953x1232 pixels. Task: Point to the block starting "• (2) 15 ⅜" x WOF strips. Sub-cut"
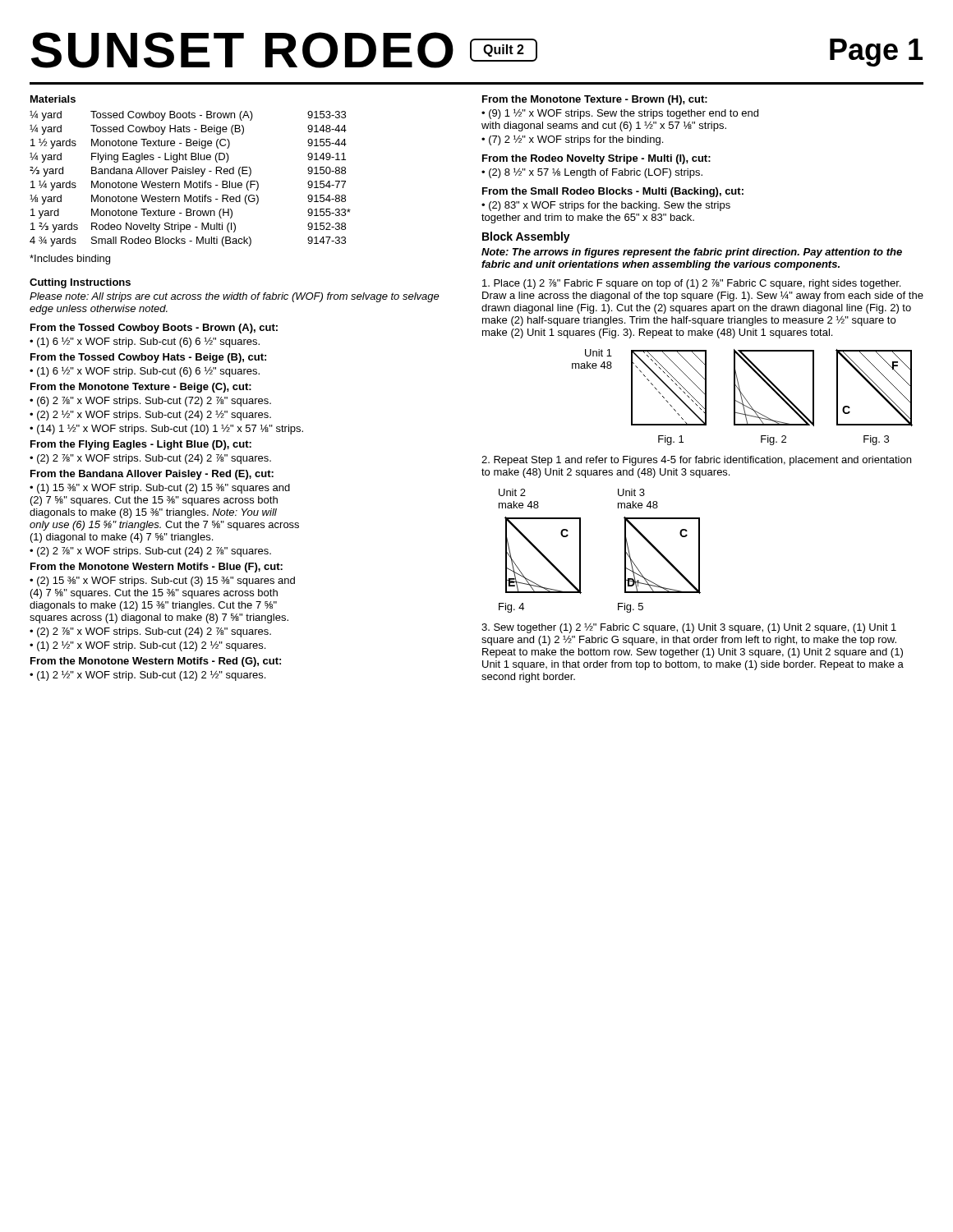[163, 599]
